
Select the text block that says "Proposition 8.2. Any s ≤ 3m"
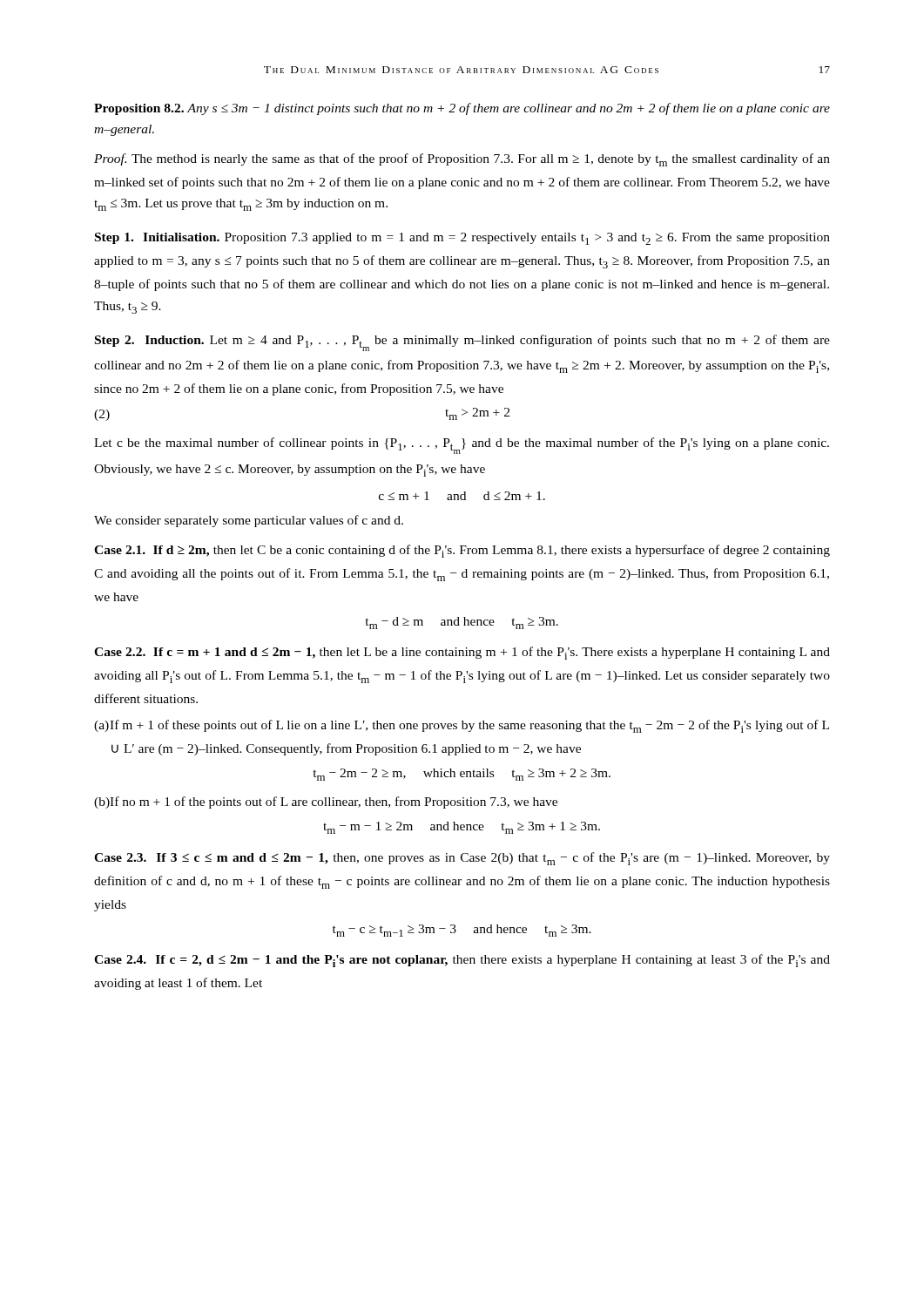pos(462,118)
